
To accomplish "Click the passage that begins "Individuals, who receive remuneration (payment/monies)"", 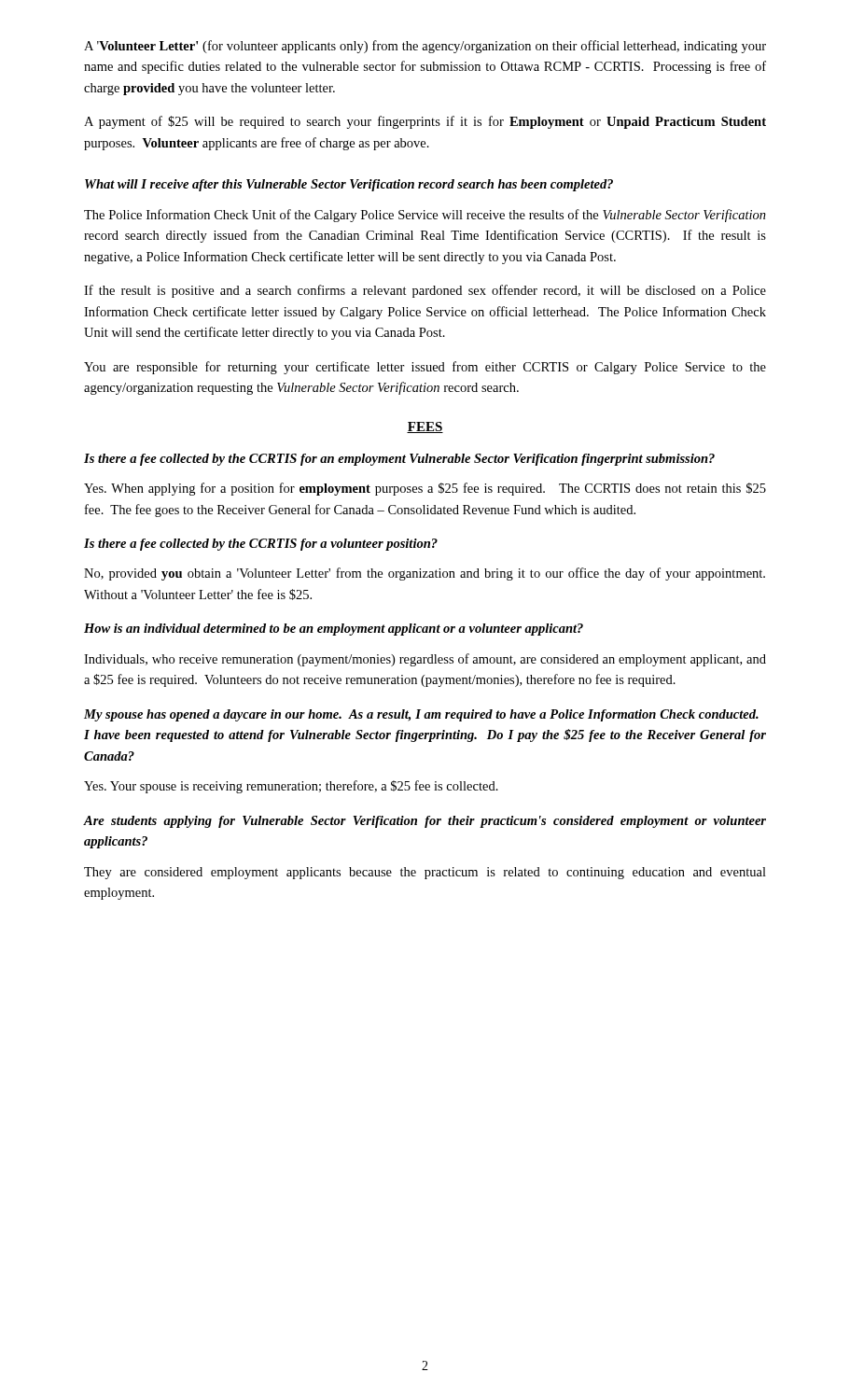I will (x=425, y=669).
